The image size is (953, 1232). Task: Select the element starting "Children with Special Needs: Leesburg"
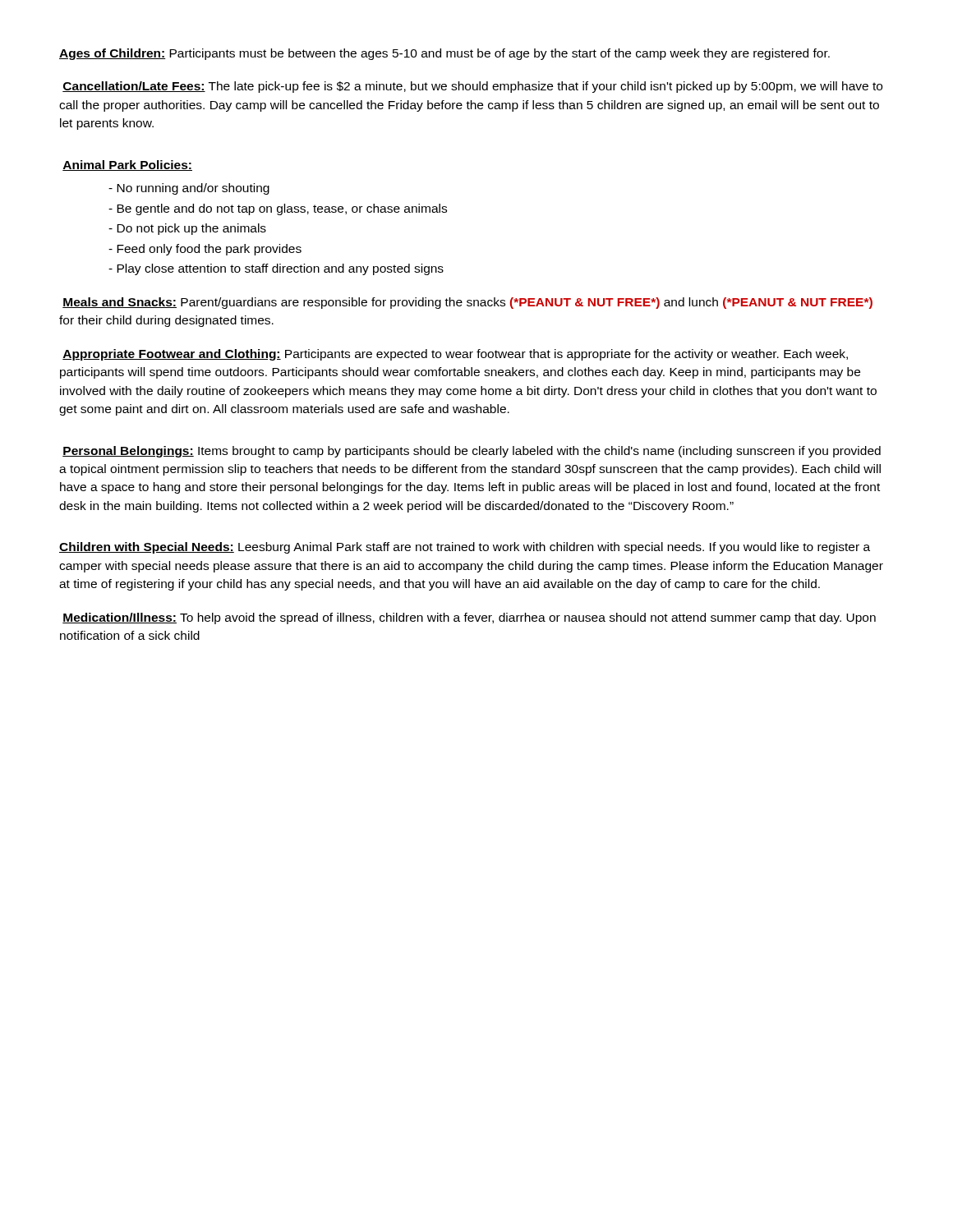click(473, 566)
